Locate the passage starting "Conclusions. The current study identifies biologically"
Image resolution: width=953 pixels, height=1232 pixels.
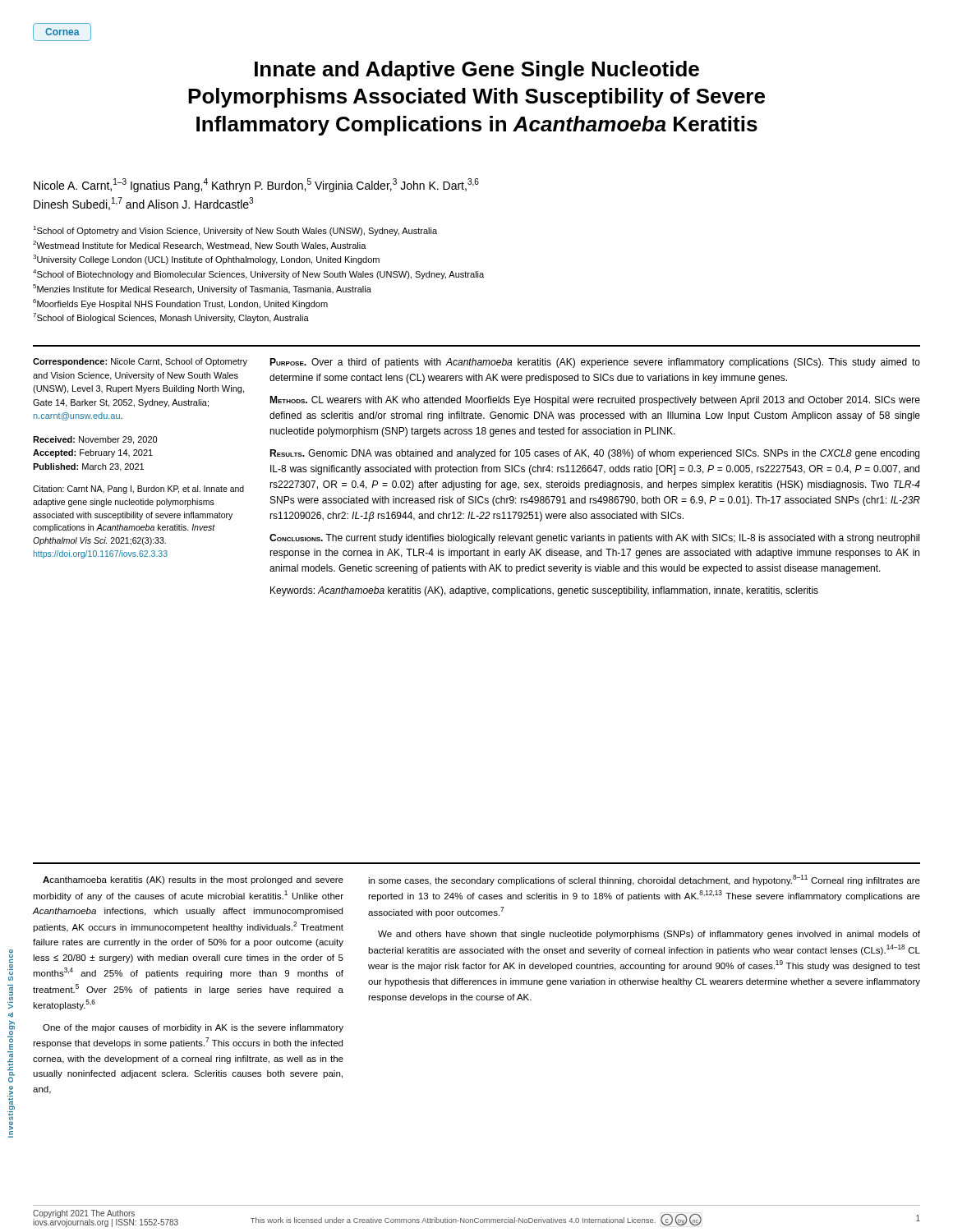595,553
